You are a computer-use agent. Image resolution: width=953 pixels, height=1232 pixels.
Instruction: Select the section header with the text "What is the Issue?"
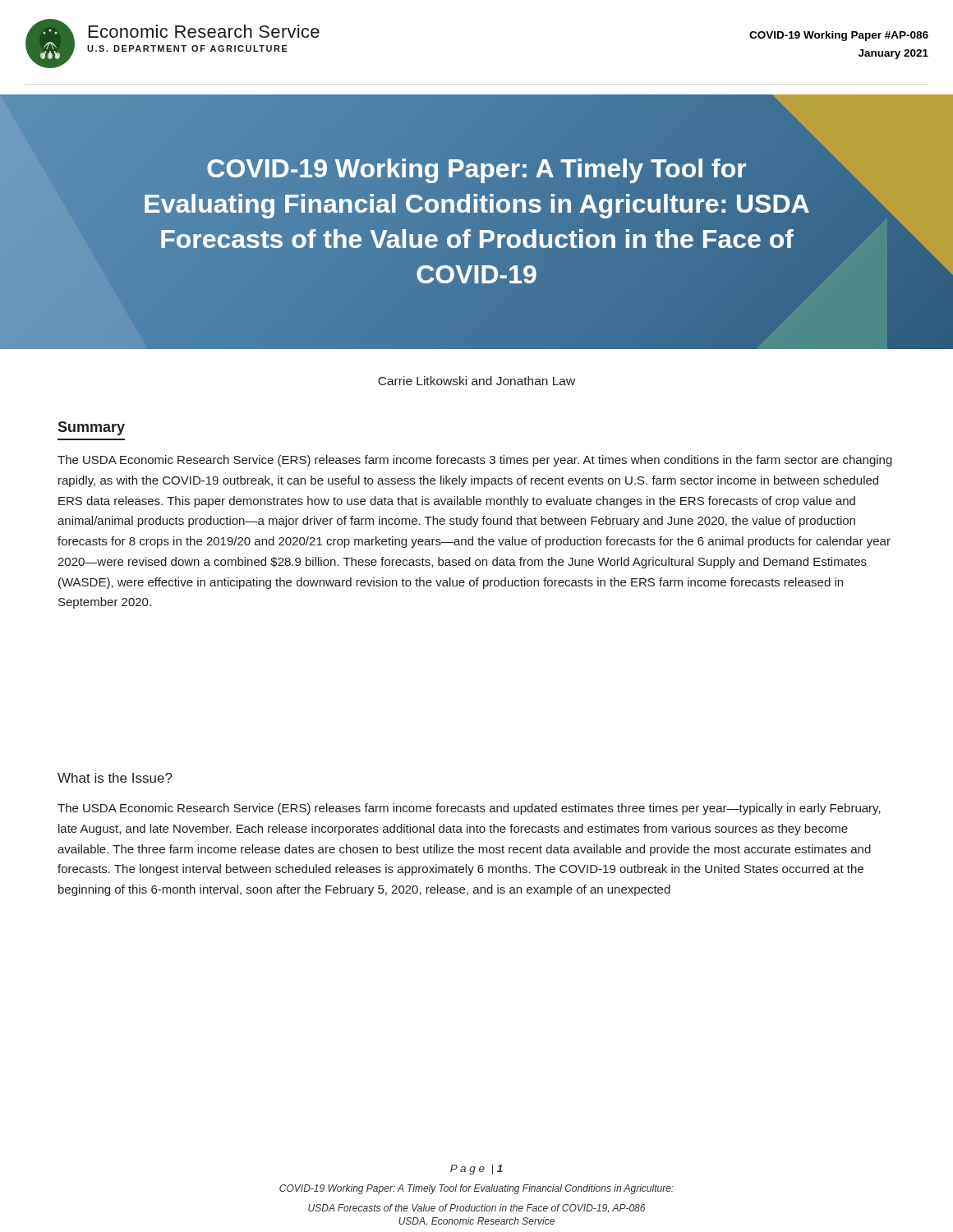tap(115, 778)
